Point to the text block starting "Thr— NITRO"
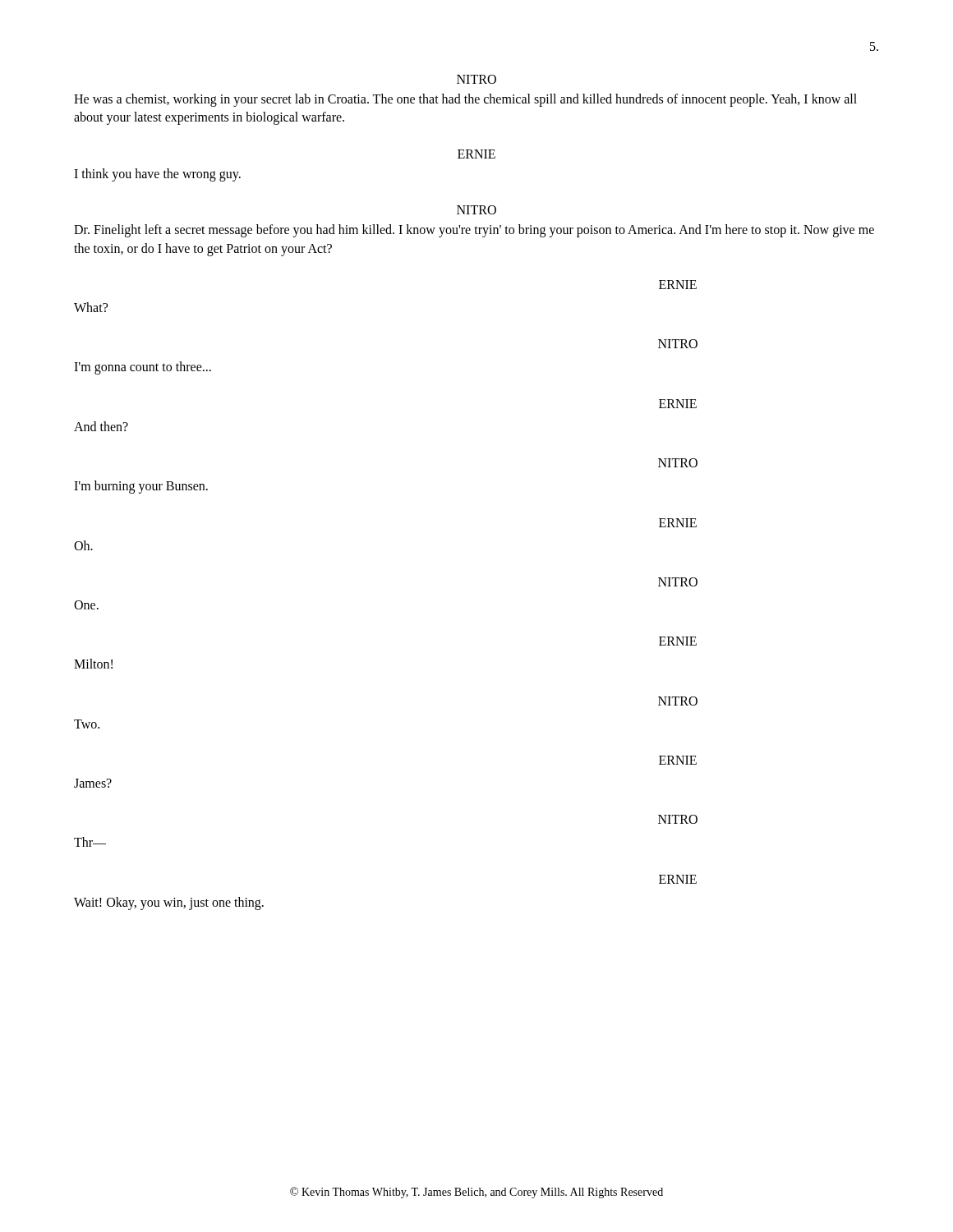Screen dimensions: 1232x953 tap(678, 819)
